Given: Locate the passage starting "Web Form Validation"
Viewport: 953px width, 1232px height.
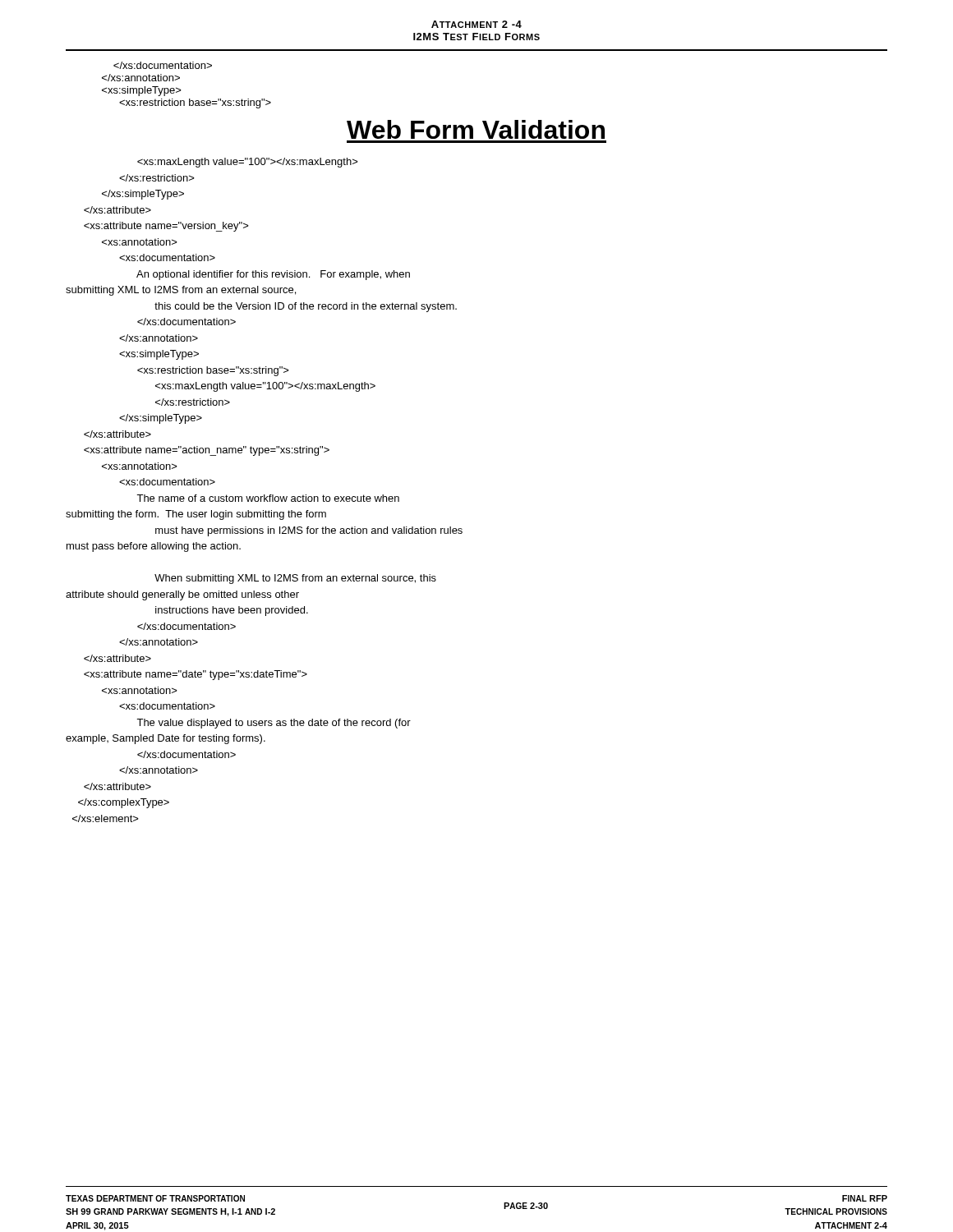Looking at the screenshot, I should [476, 130].
